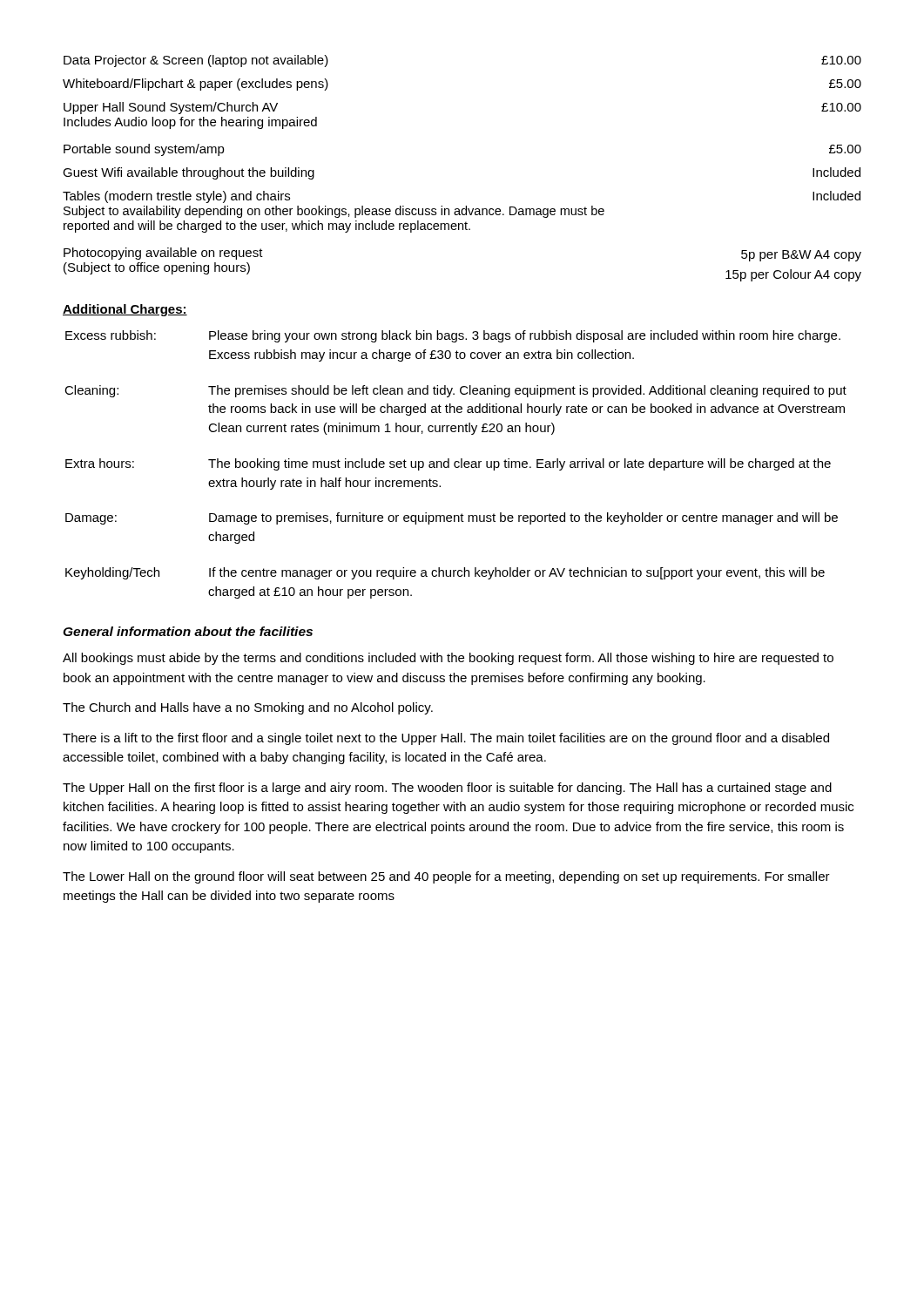Locate the block starting "Whiteboard/Flipchart & paper (excludes pens) £5.00"

click(191, 84)
